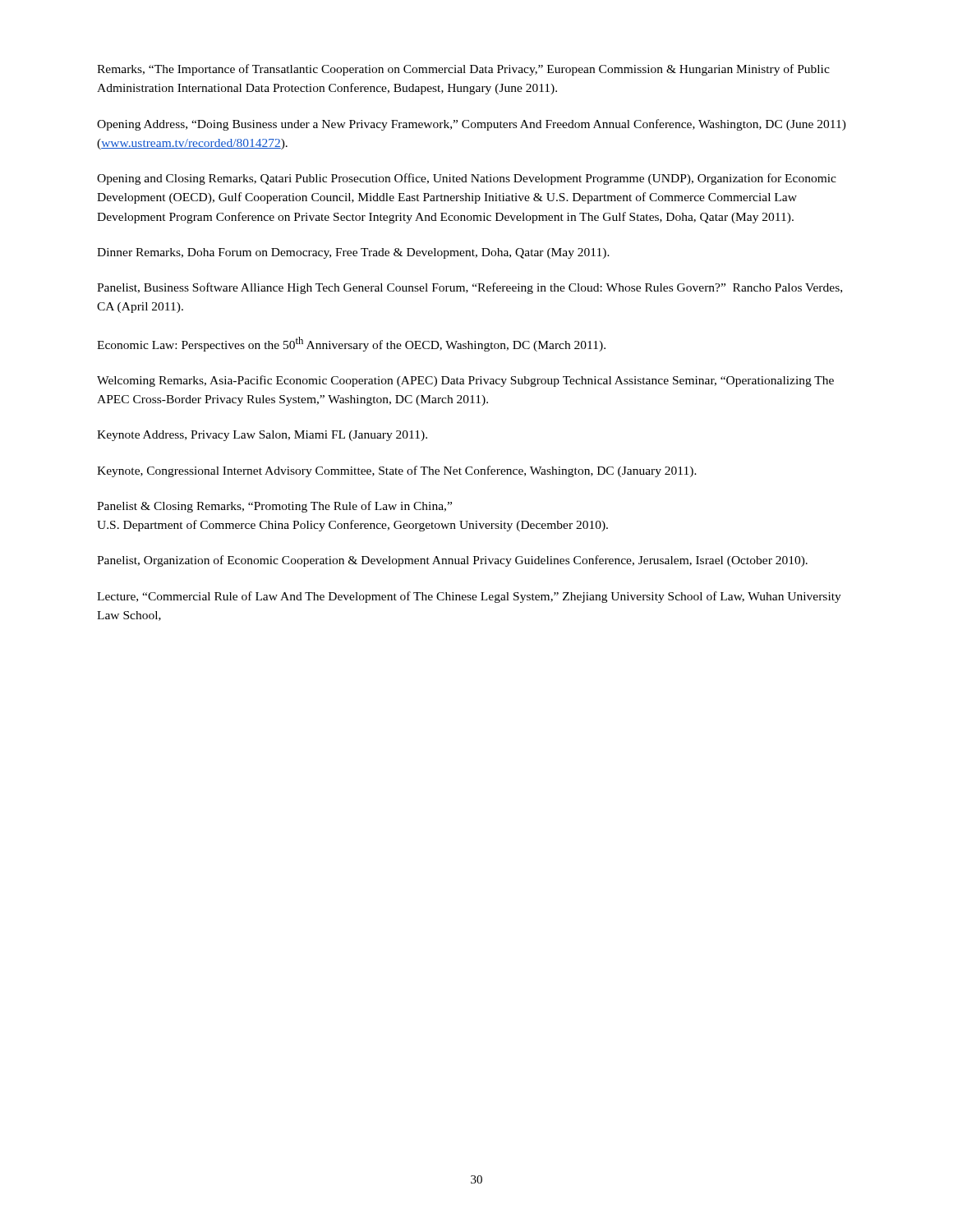Find the block on this page that starts "Opening and Closing Remarks, Qatari"
The width and height of the screenshot is (953, 1232).
(467, 197)
